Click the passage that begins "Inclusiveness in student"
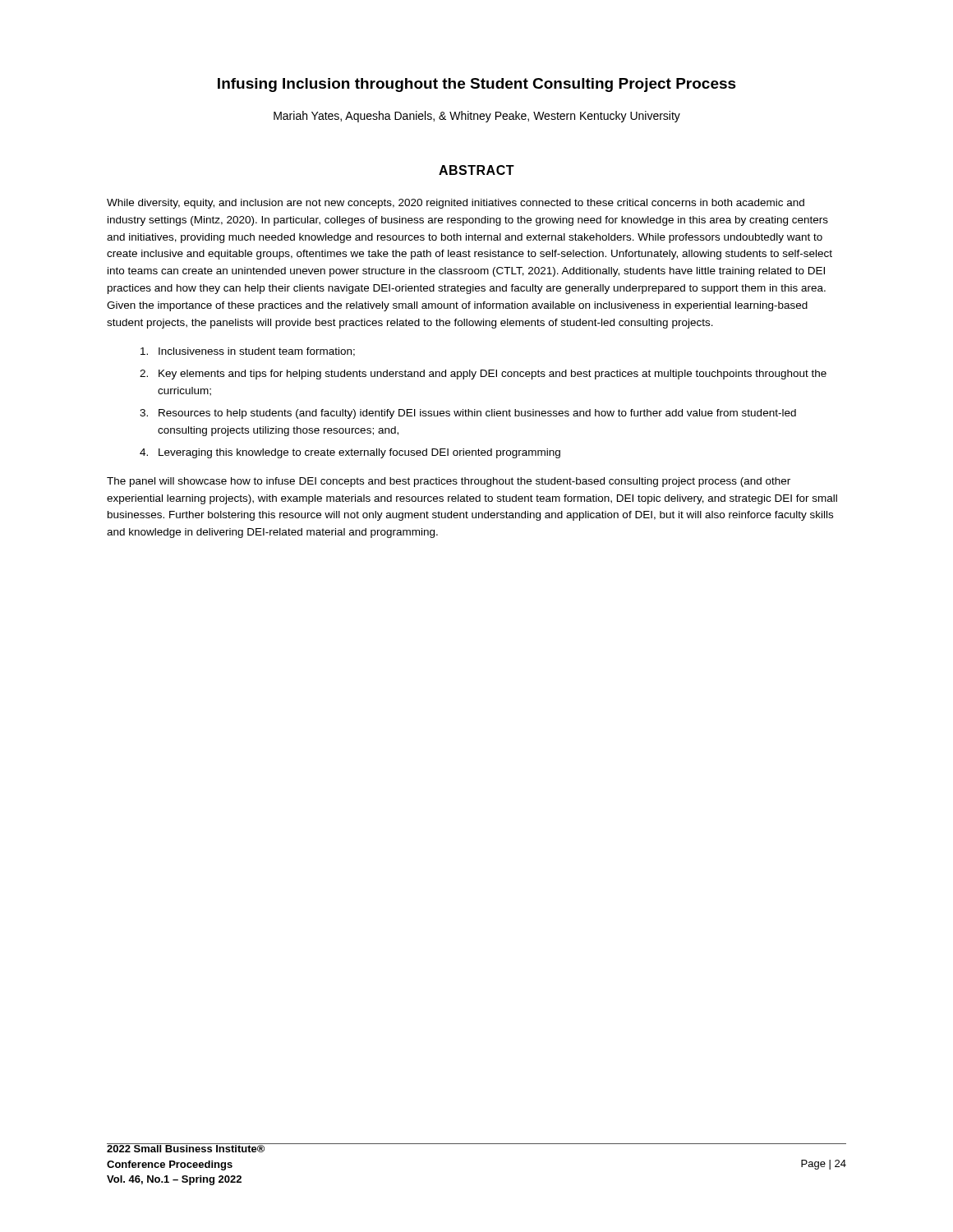This screenshot has height=1232, width=953. pyautogui.click(x=248, y=352)
